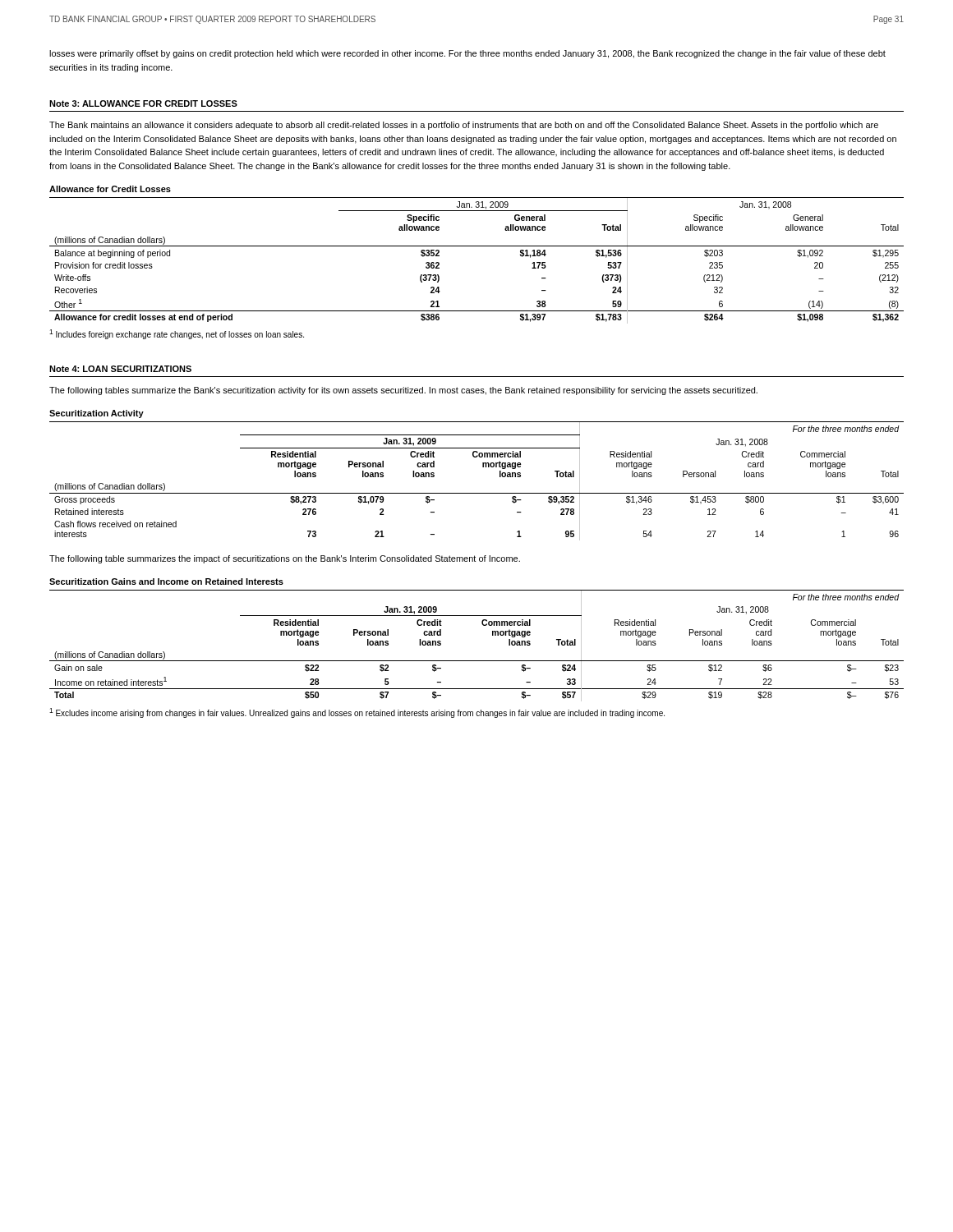Find "Note 4: LOAN SECURITIZATIONS" on this page

(121, 369)
